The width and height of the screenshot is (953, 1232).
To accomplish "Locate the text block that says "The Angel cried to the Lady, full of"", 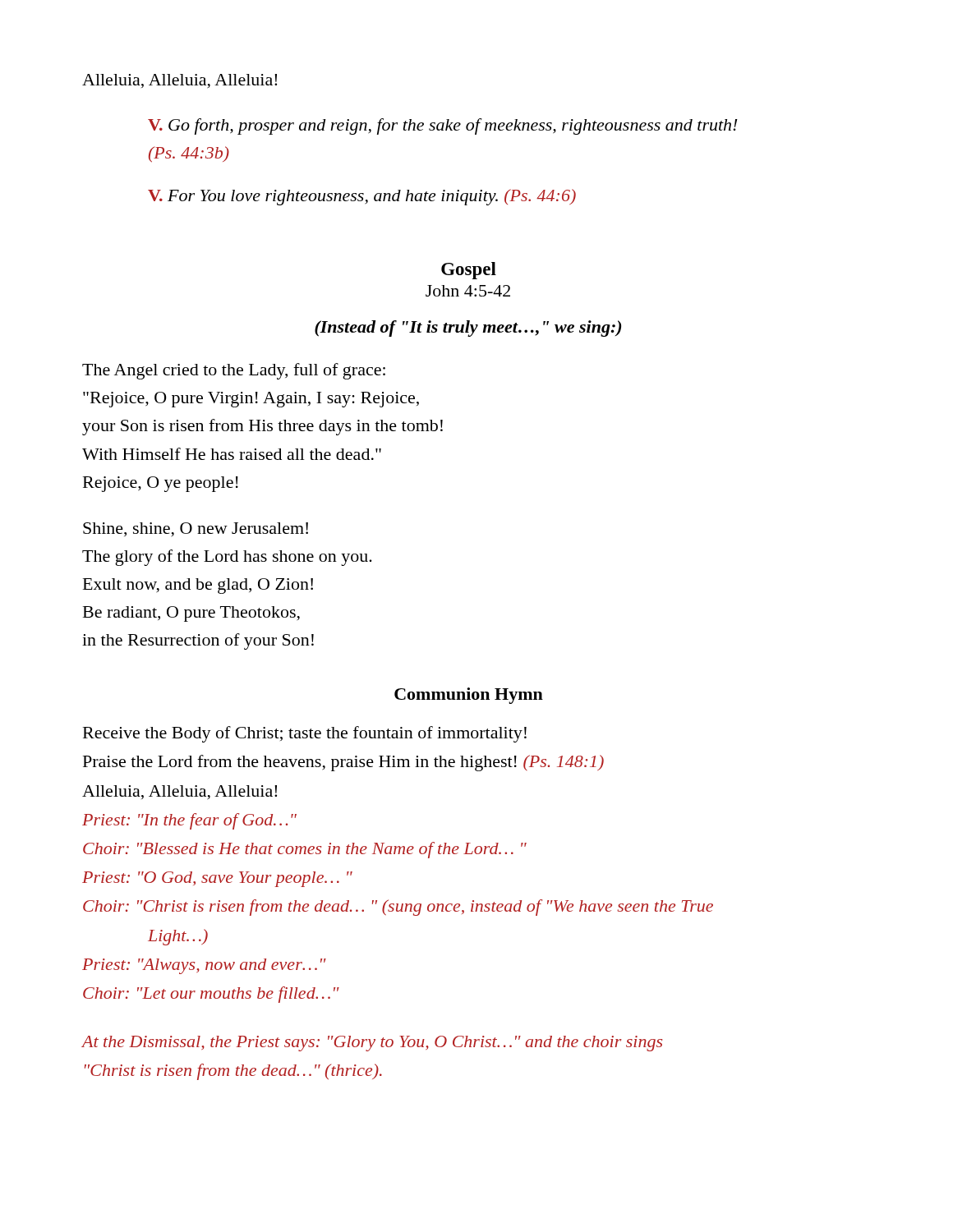I will pyautogui.click(x=263, y=425).
